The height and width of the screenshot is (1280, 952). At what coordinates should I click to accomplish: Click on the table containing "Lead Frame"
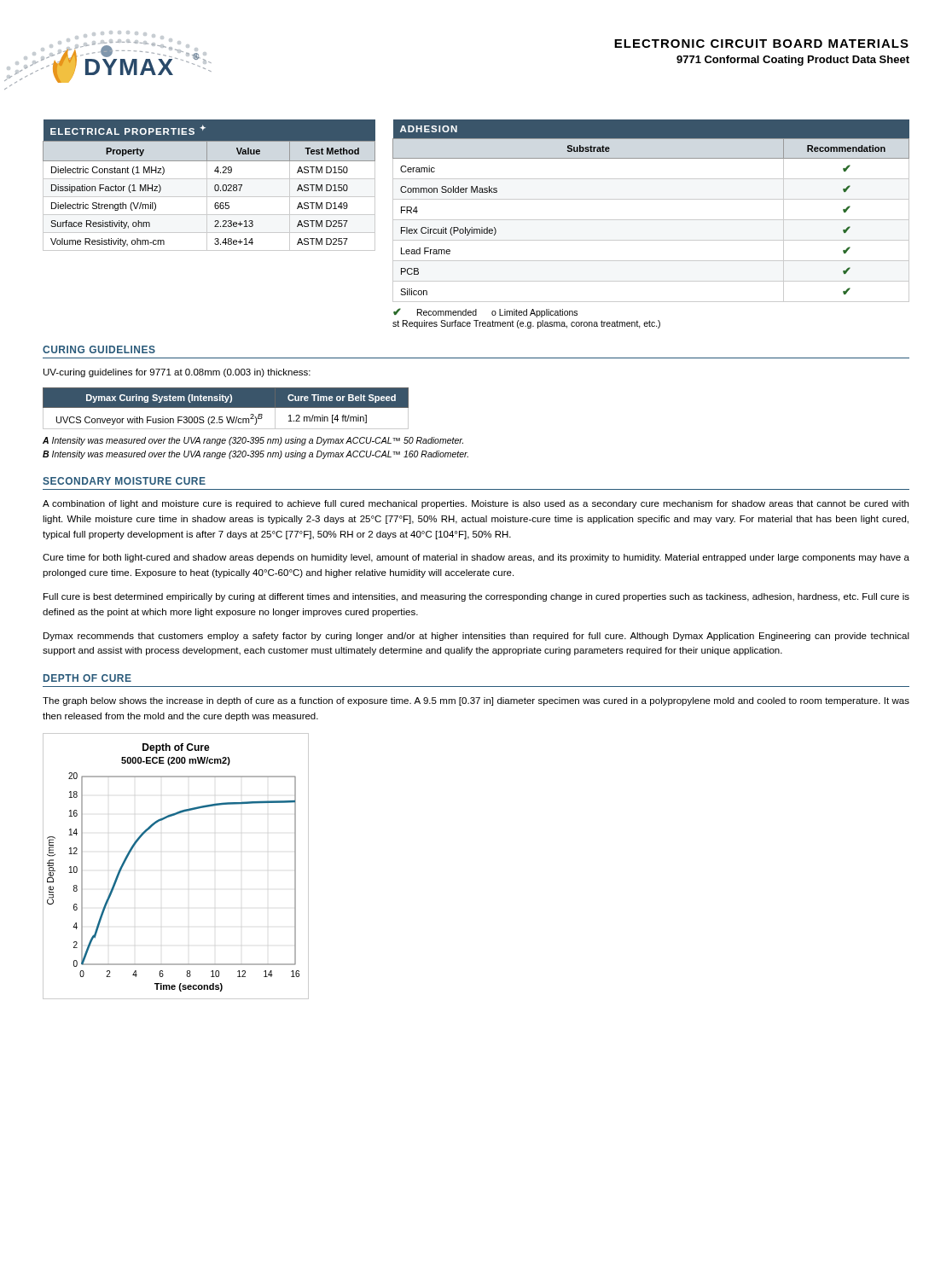[x=651, y=224]
